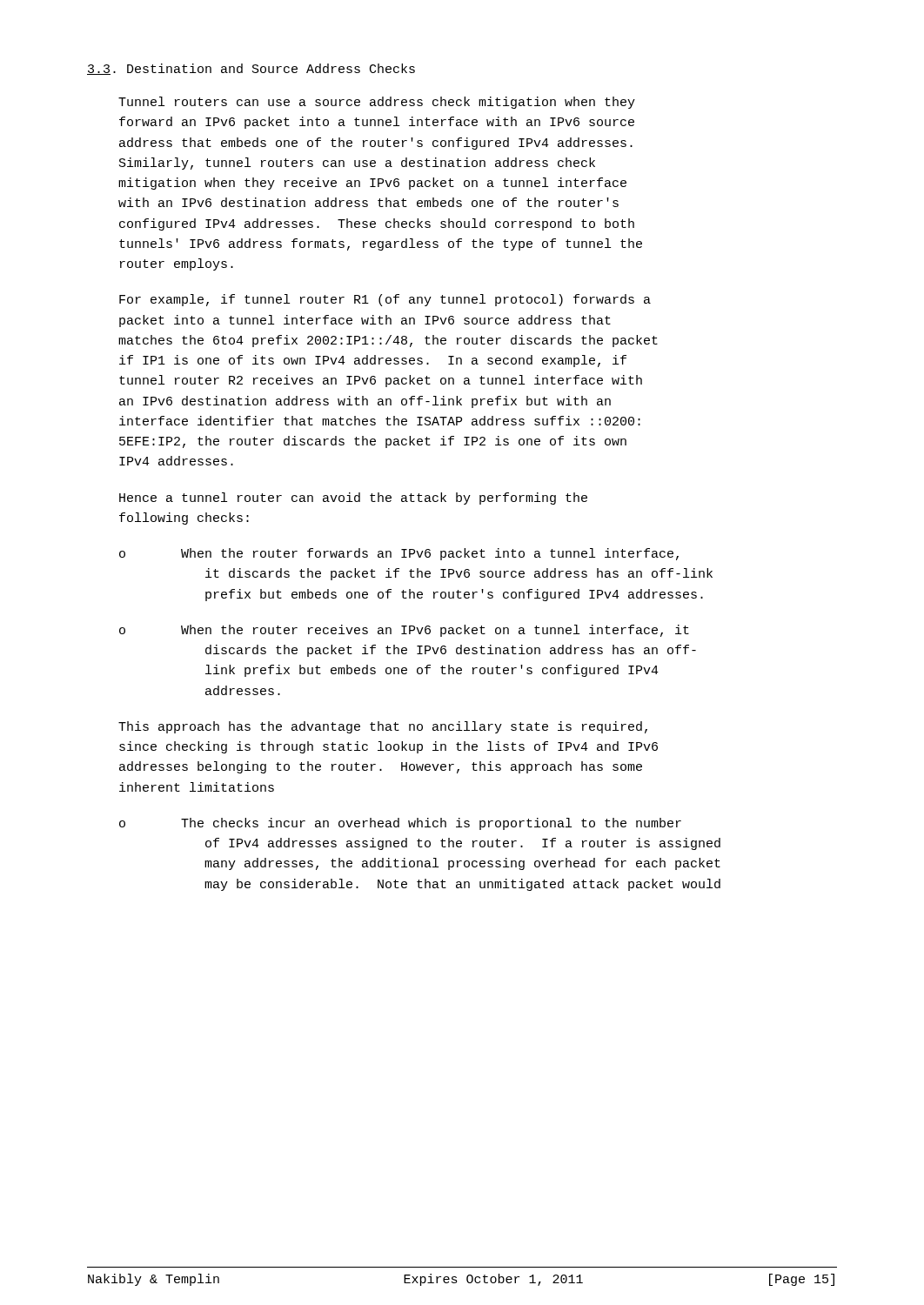Find the region starting "o When the router forwards"
The width and height of the screenshot is (924, 1305).
click(x=416, y=575)
